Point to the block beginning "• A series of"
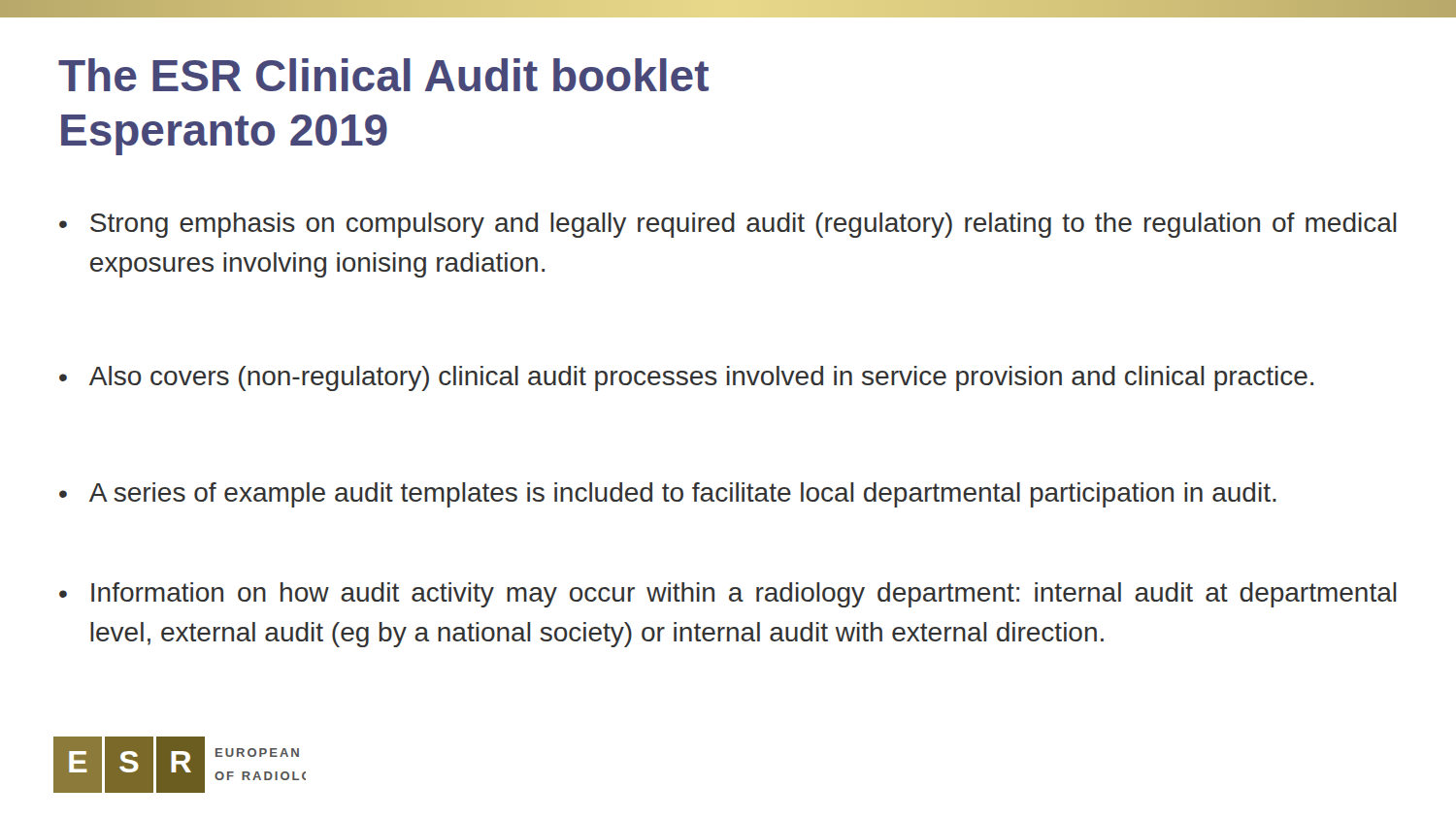The height and width of the screenshot is (819, 1456). (668, 494)
